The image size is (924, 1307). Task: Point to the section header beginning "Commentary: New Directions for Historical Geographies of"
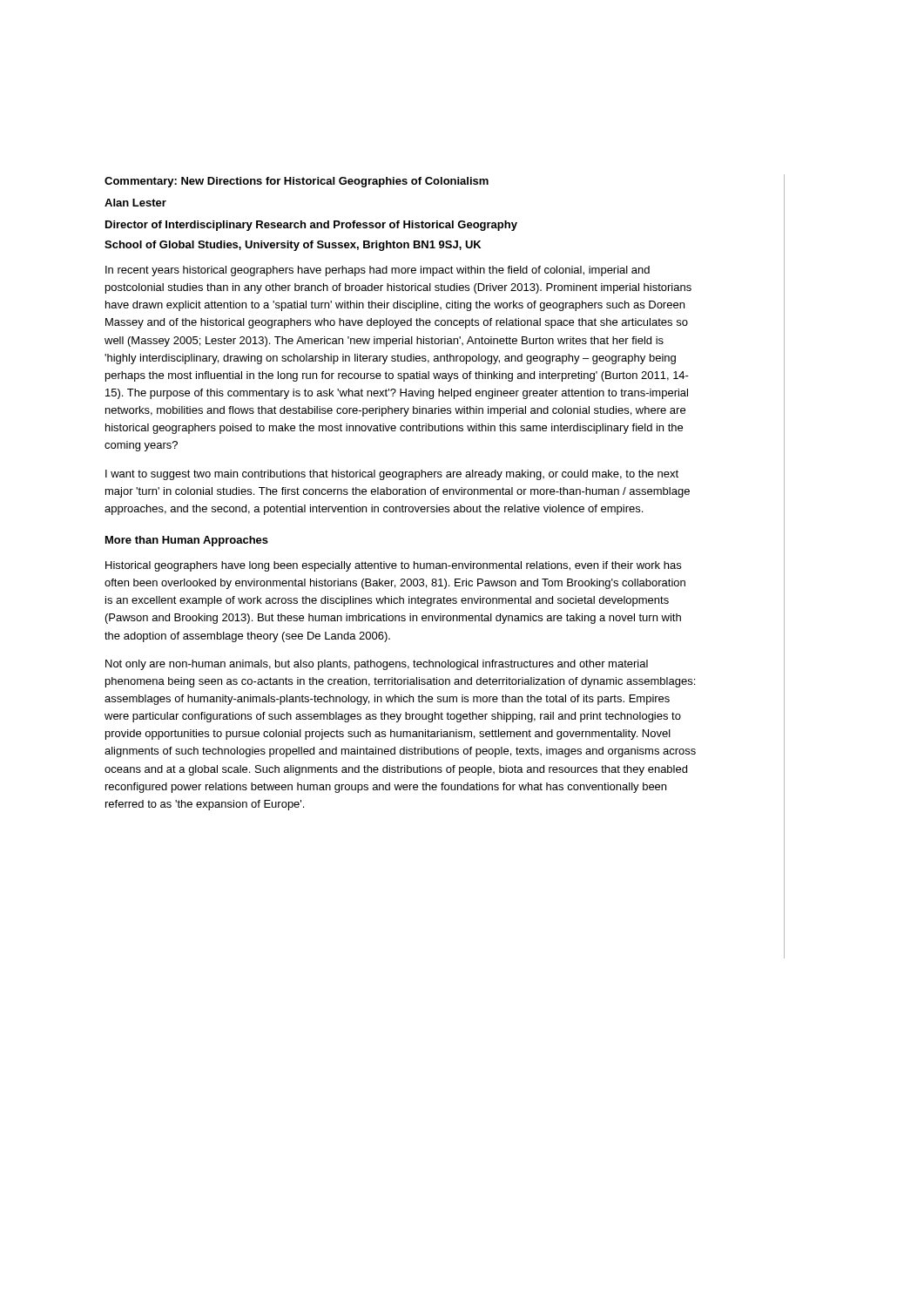401,181
